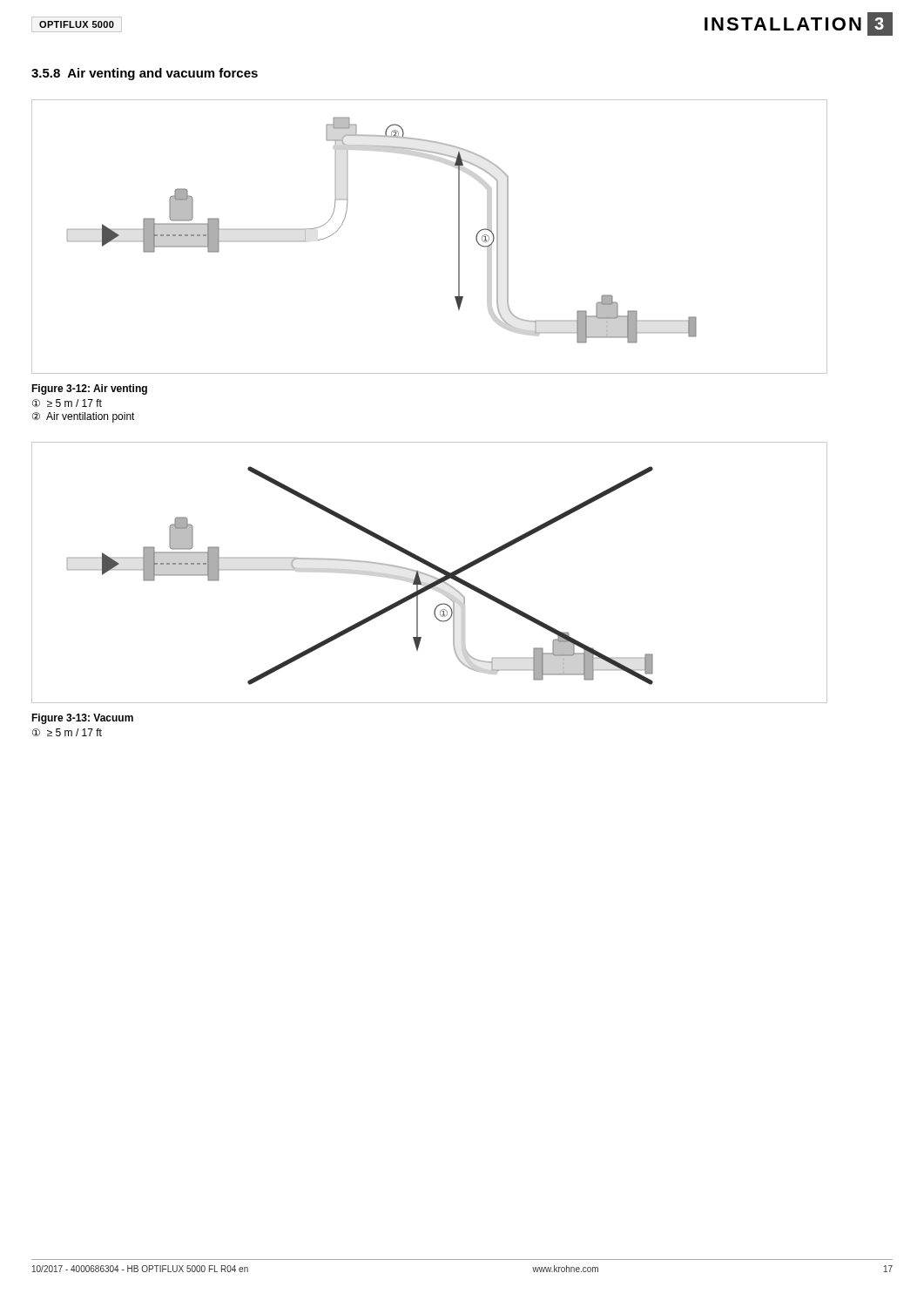Click on the caption containing "Figure 3-12: Air venting"
Image resolution: width=924 pixels, height=1307 pixels.
click(89, 389)
